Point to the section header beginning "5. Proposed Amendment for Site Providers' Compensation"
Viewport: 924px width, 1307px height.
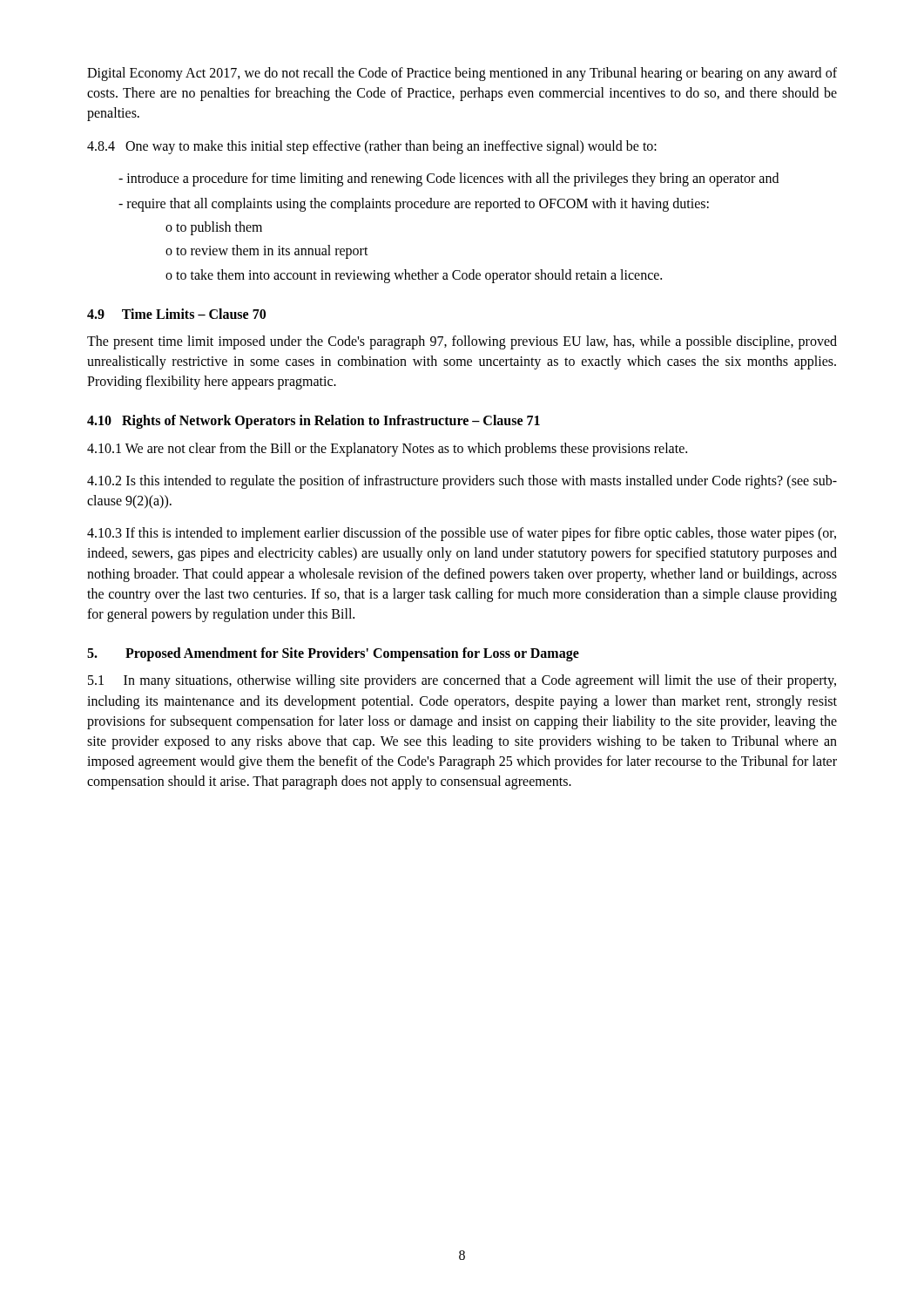click(x=333, y=653)
